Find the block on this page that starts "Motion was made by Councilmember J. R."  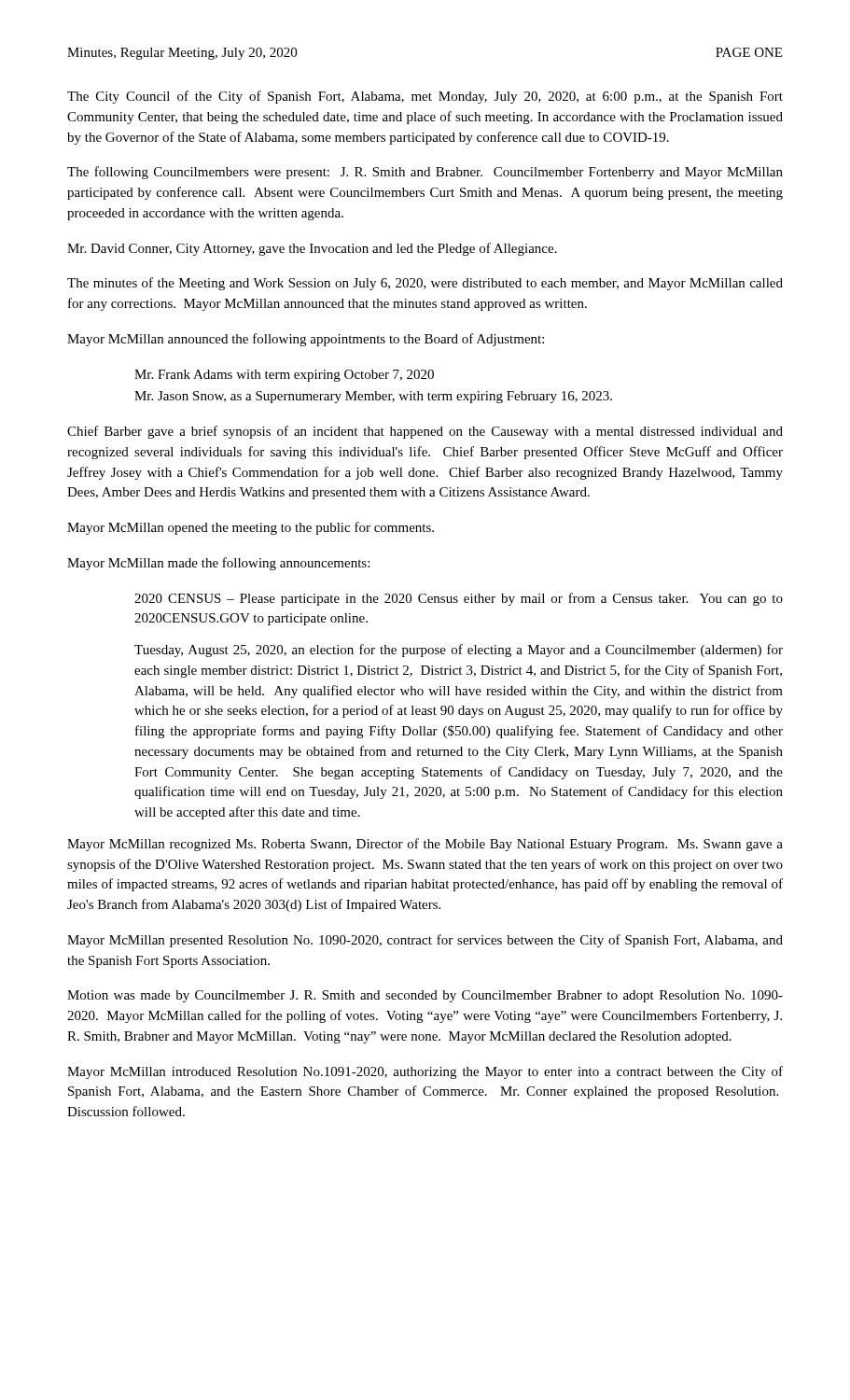tap(425, 1015)
